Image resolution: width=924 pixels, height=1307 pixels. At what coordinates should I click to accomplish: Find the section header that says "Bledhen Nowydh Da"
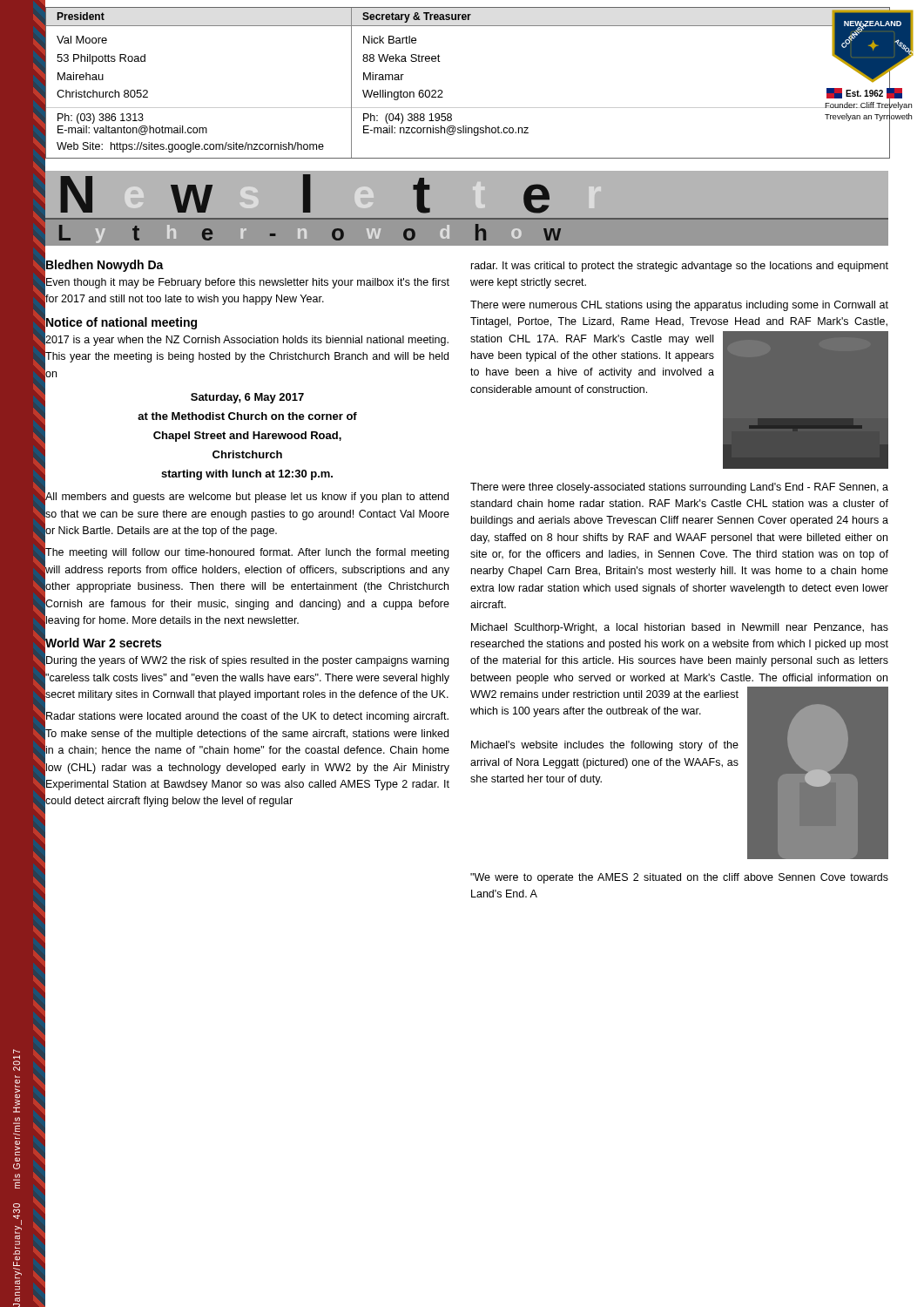(104, 265)
